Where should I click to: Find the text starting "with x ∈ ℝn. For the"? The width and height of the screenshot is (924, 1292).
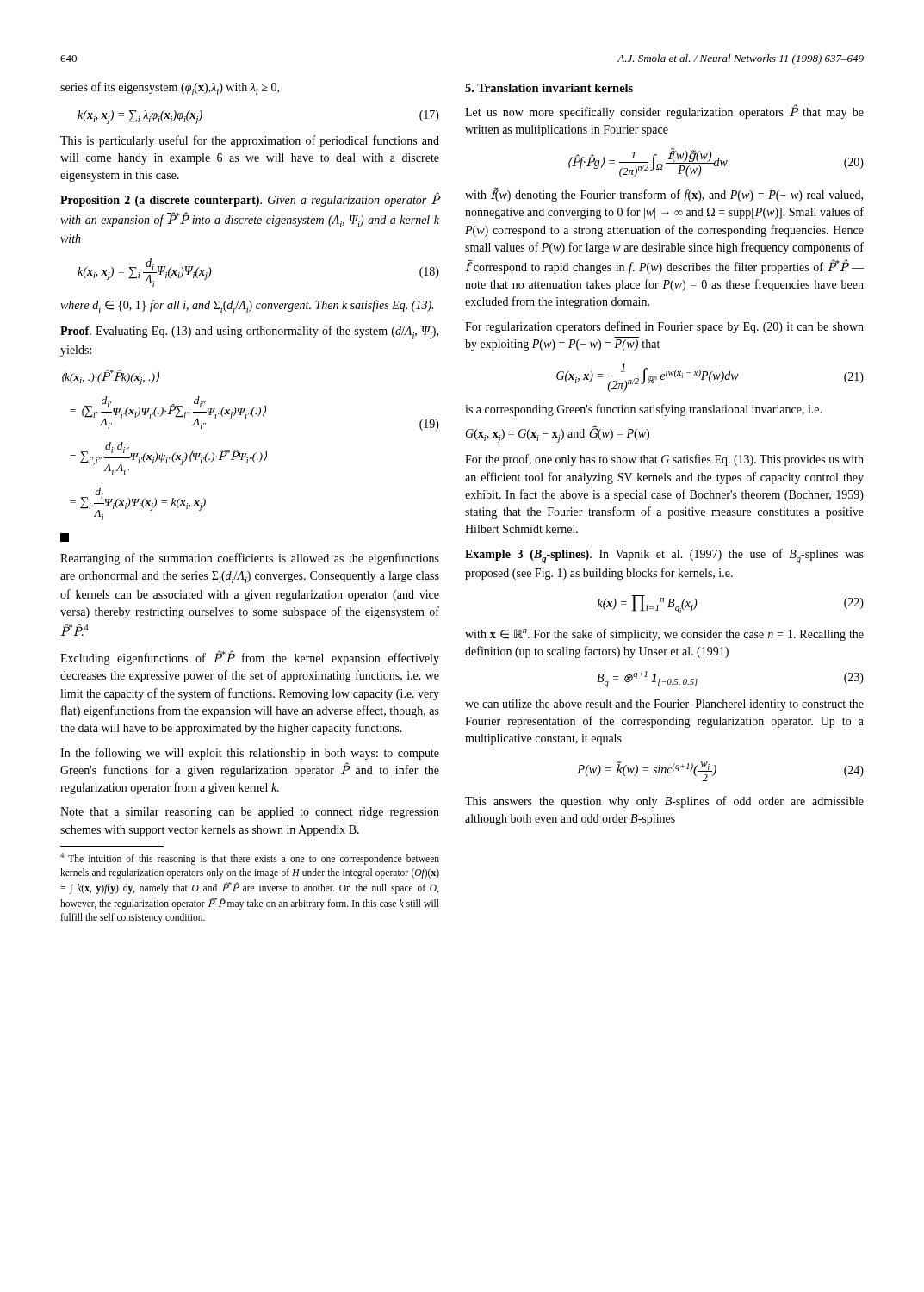tap(664, 642)
